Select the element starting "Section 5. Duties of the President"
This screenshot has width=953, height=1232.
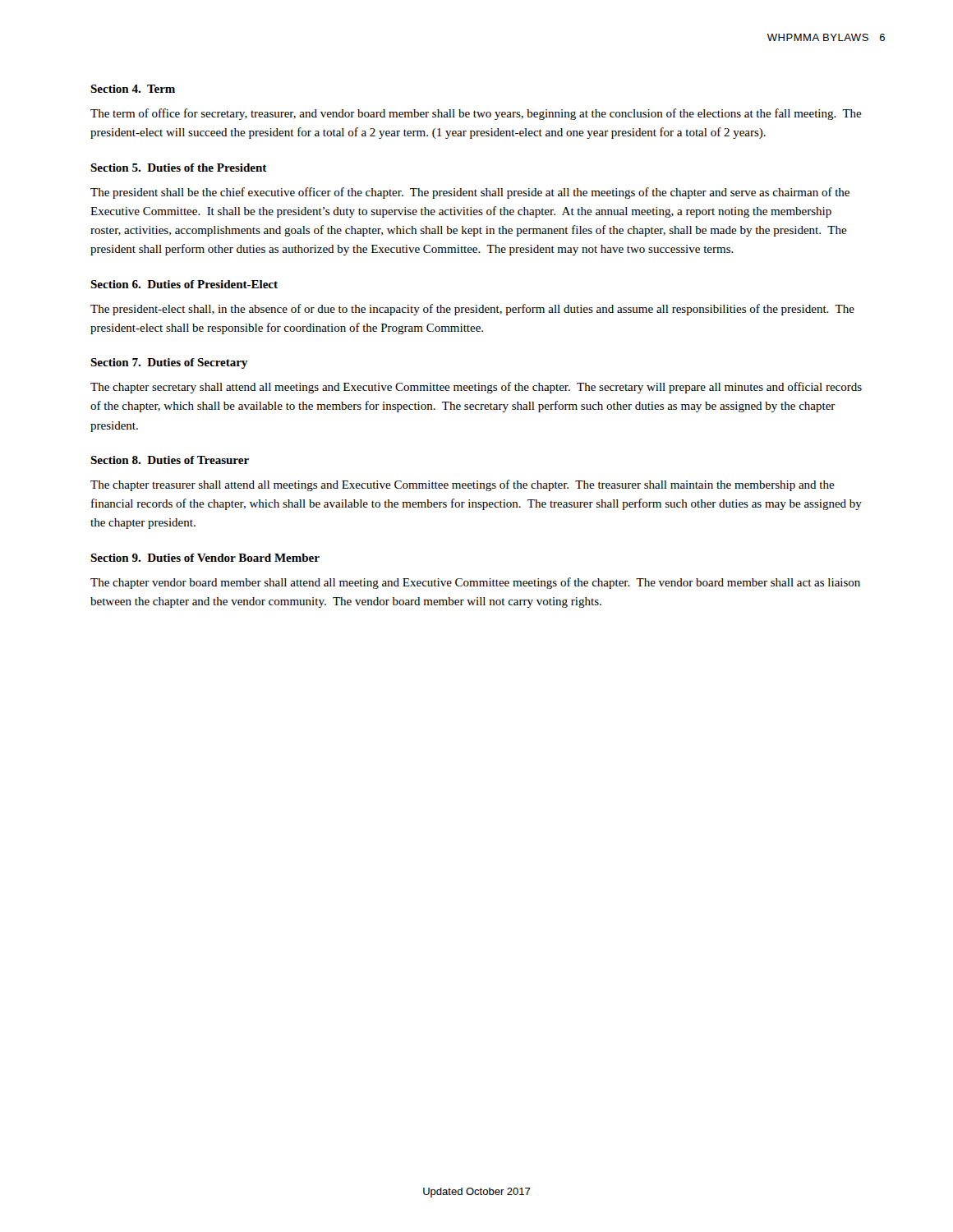[178, 167]
